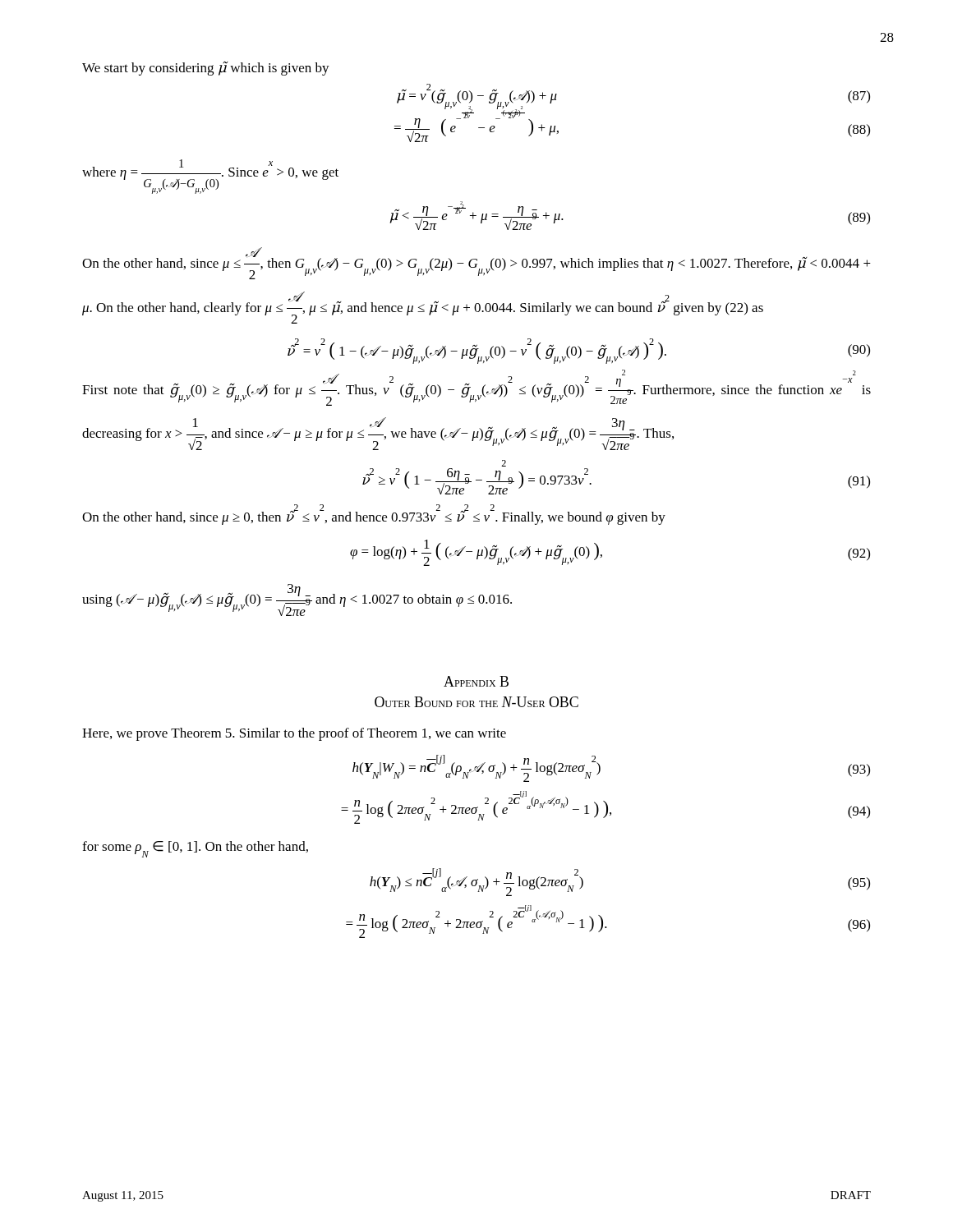Screen dimensions: 1232x953
Task: Point to the formula beginning "ν̃2 ≥ ν2 ("
Action: point(476,482)
